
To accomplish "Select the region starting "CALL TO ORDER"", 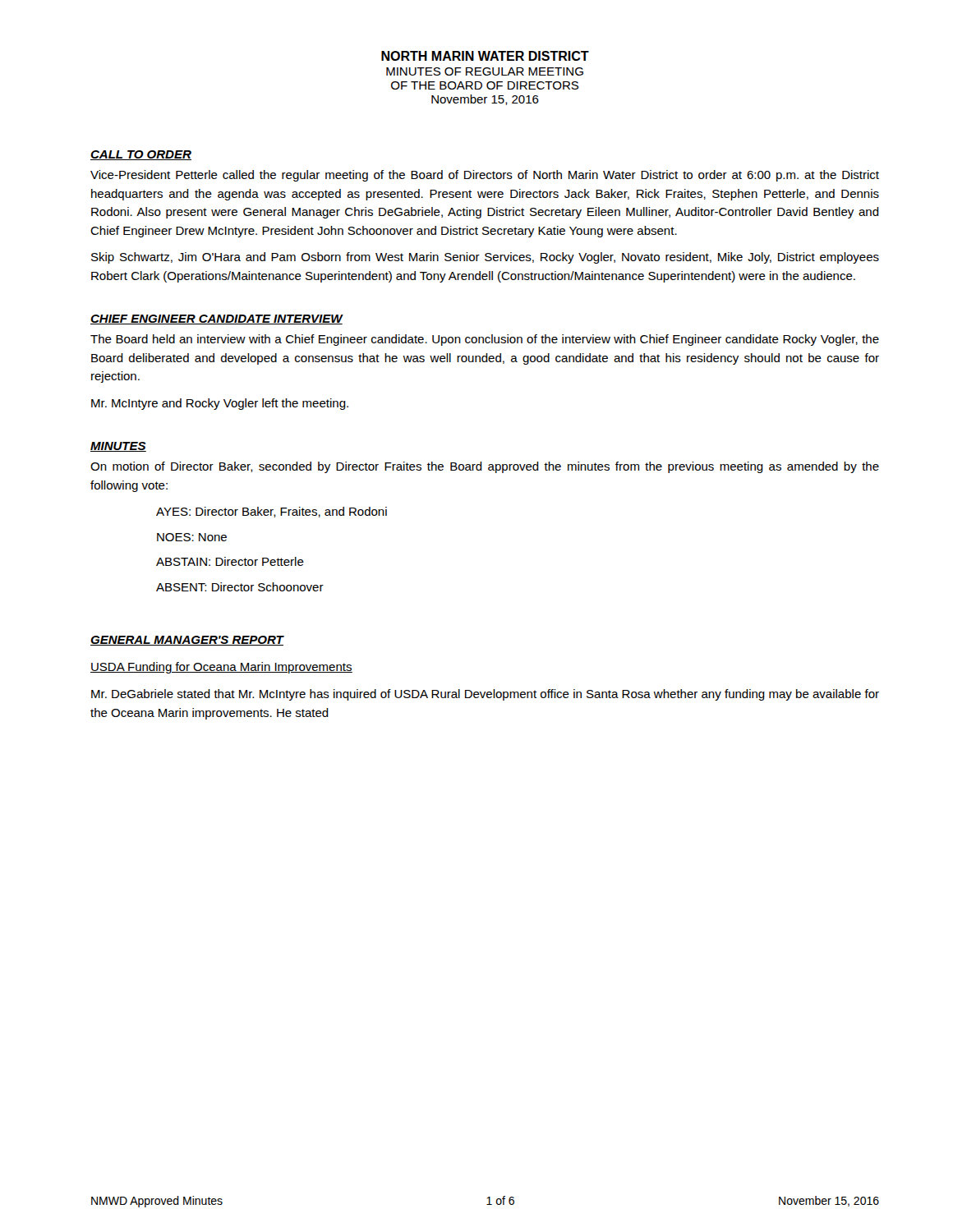I will tap(141, 154).
